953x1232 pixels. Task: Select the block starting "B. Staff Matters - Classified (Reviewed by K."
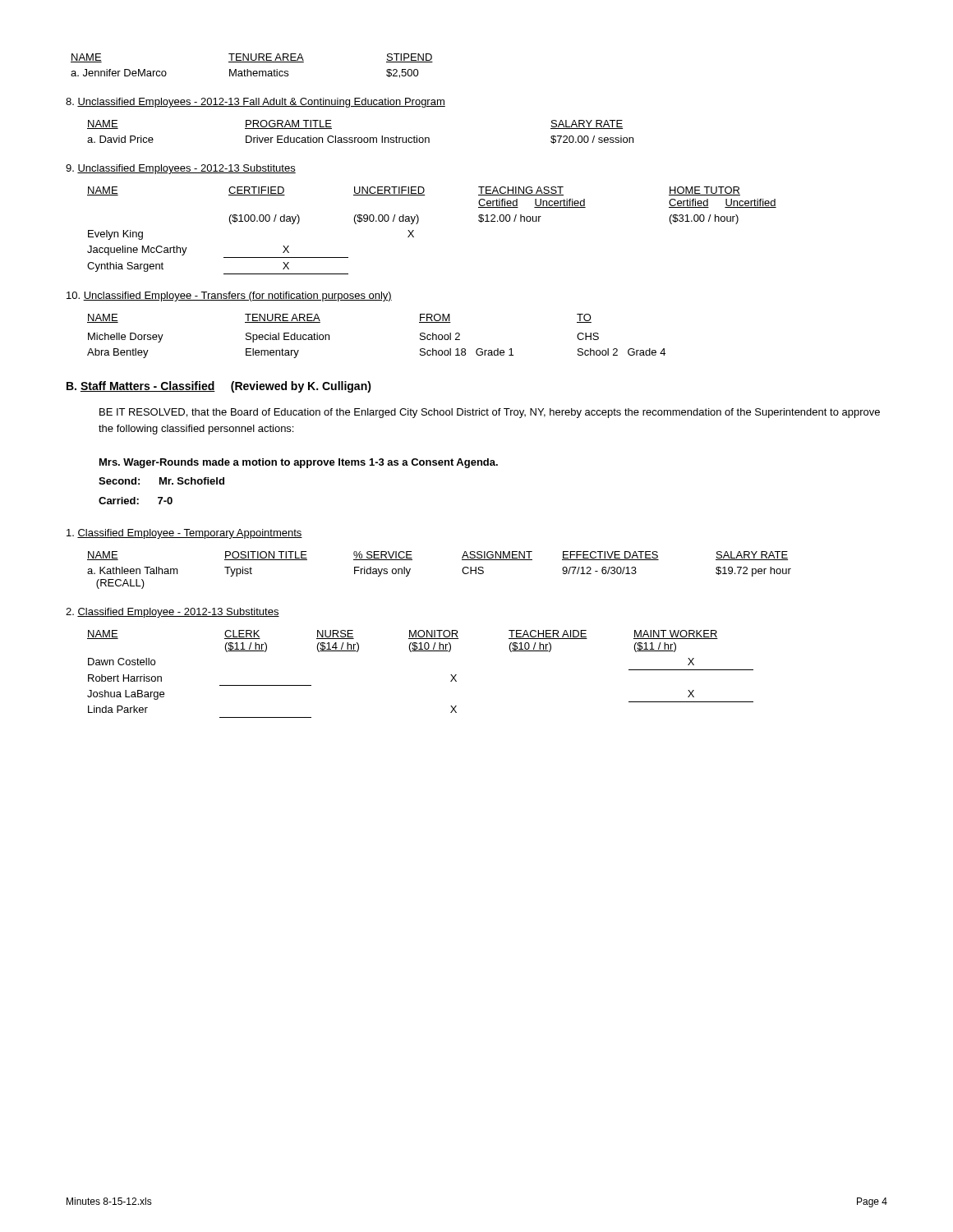tap(218, 386)
